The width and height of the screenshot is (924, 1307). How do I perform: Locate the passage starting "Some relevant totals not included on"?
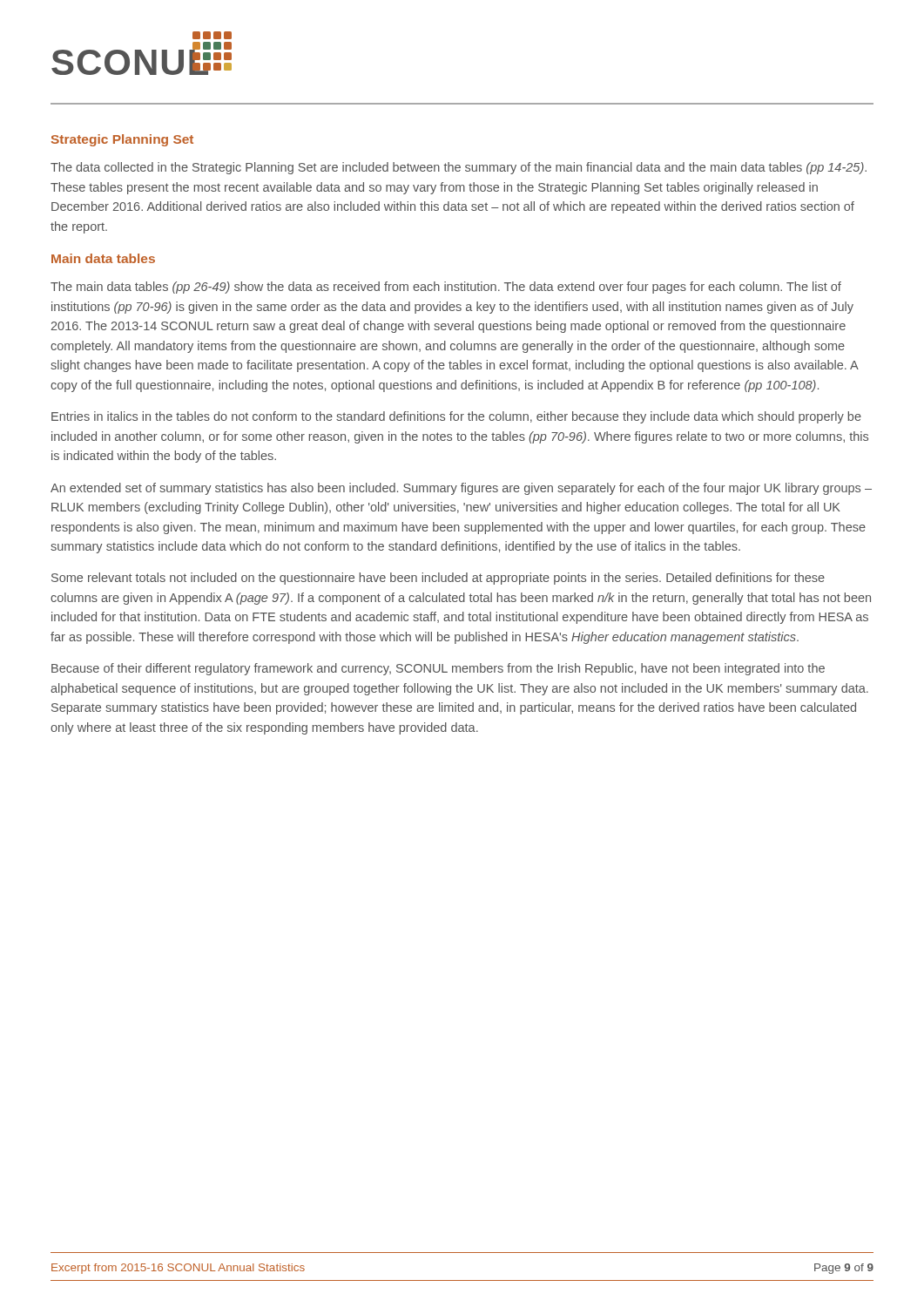[x=461, y=607]
